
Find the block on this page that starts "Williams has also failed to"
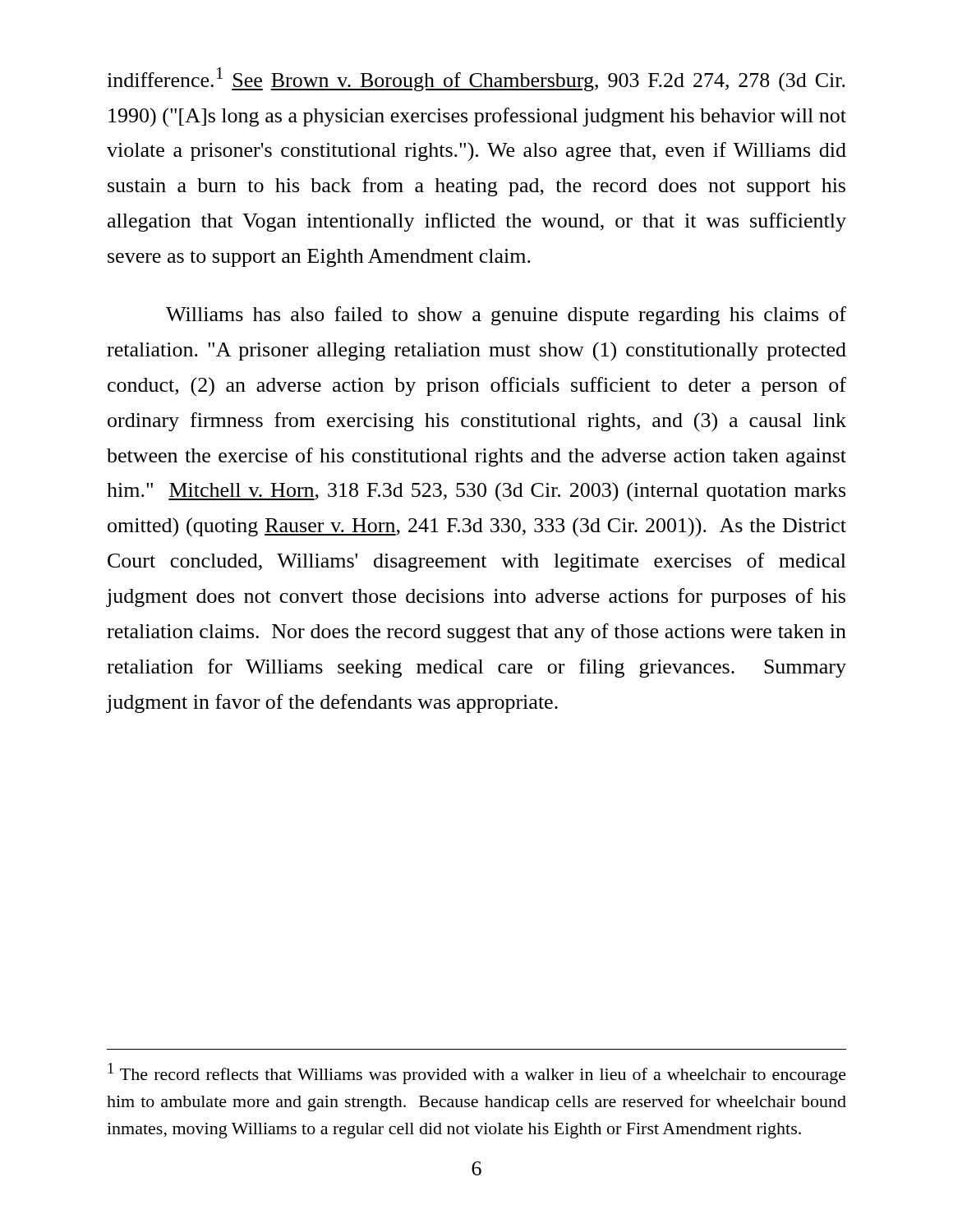(x=476, y=508)
